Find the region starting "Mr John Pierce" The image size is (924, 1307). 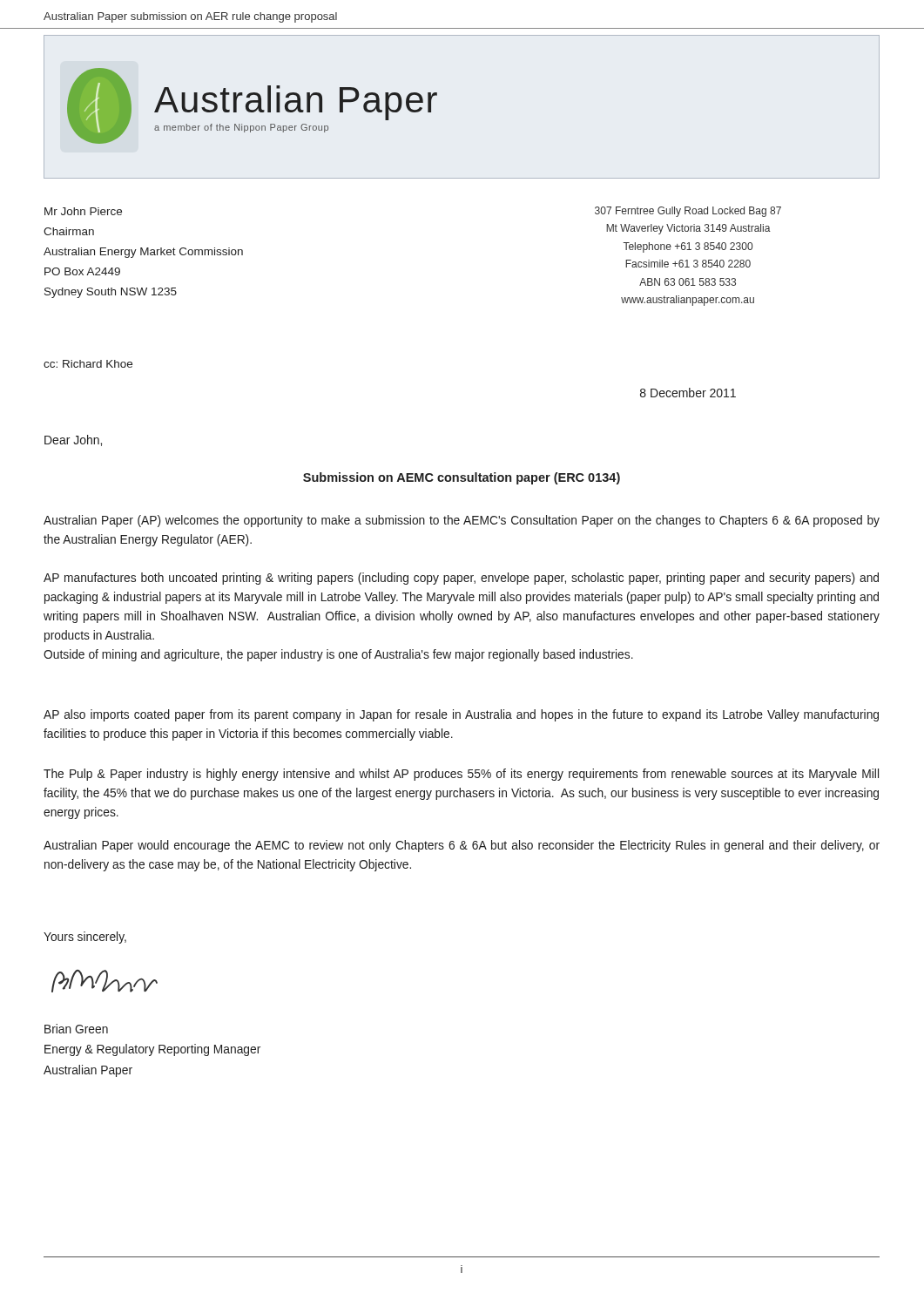143,251
